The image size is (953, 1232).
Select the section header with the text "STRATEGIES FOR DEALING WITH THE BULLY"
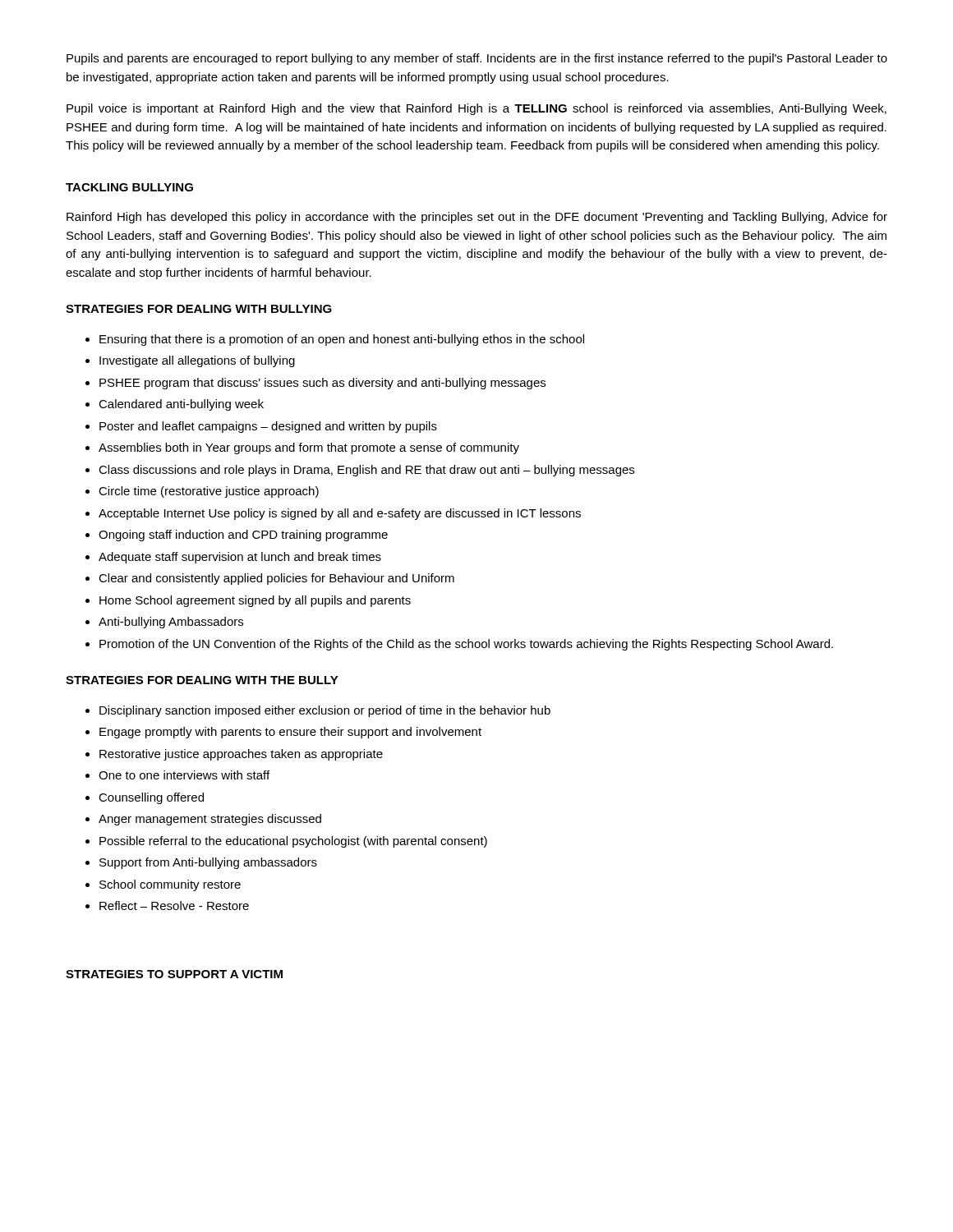pyautogui.click(x=202, y=680)
